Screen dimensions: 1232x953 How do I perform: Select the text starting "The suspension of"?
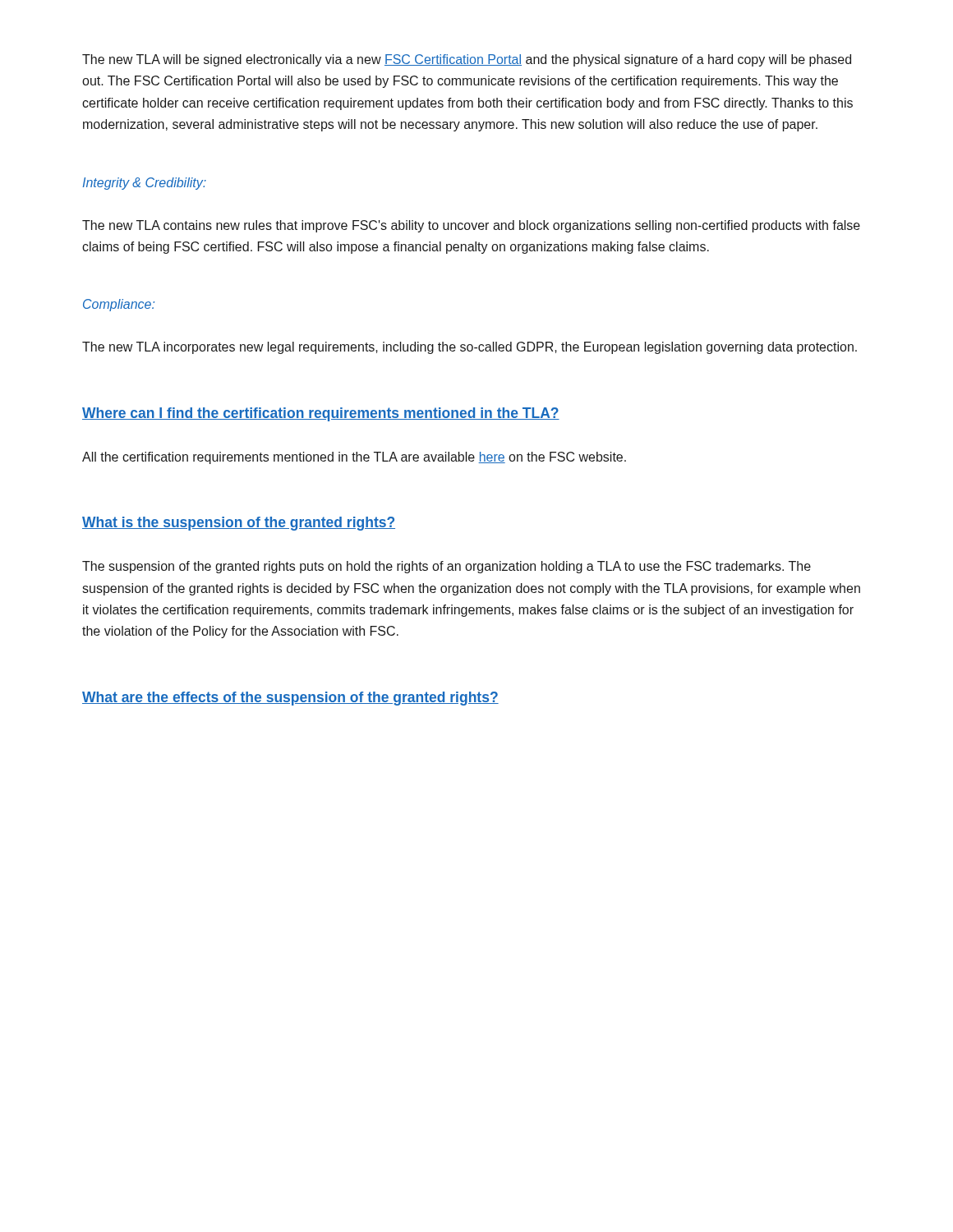[x=471, y=599]
